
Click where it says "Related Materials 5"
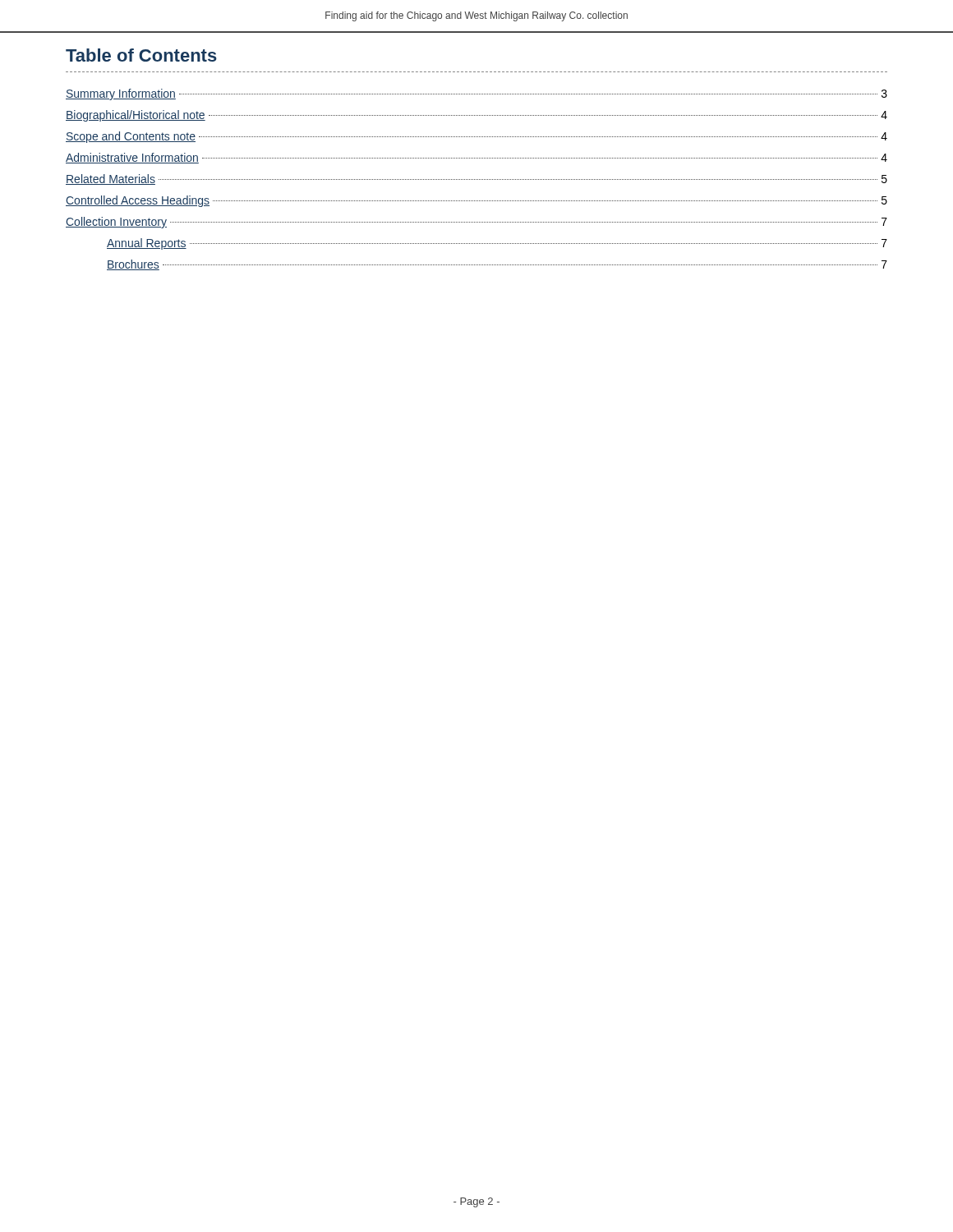click(476, 179)
